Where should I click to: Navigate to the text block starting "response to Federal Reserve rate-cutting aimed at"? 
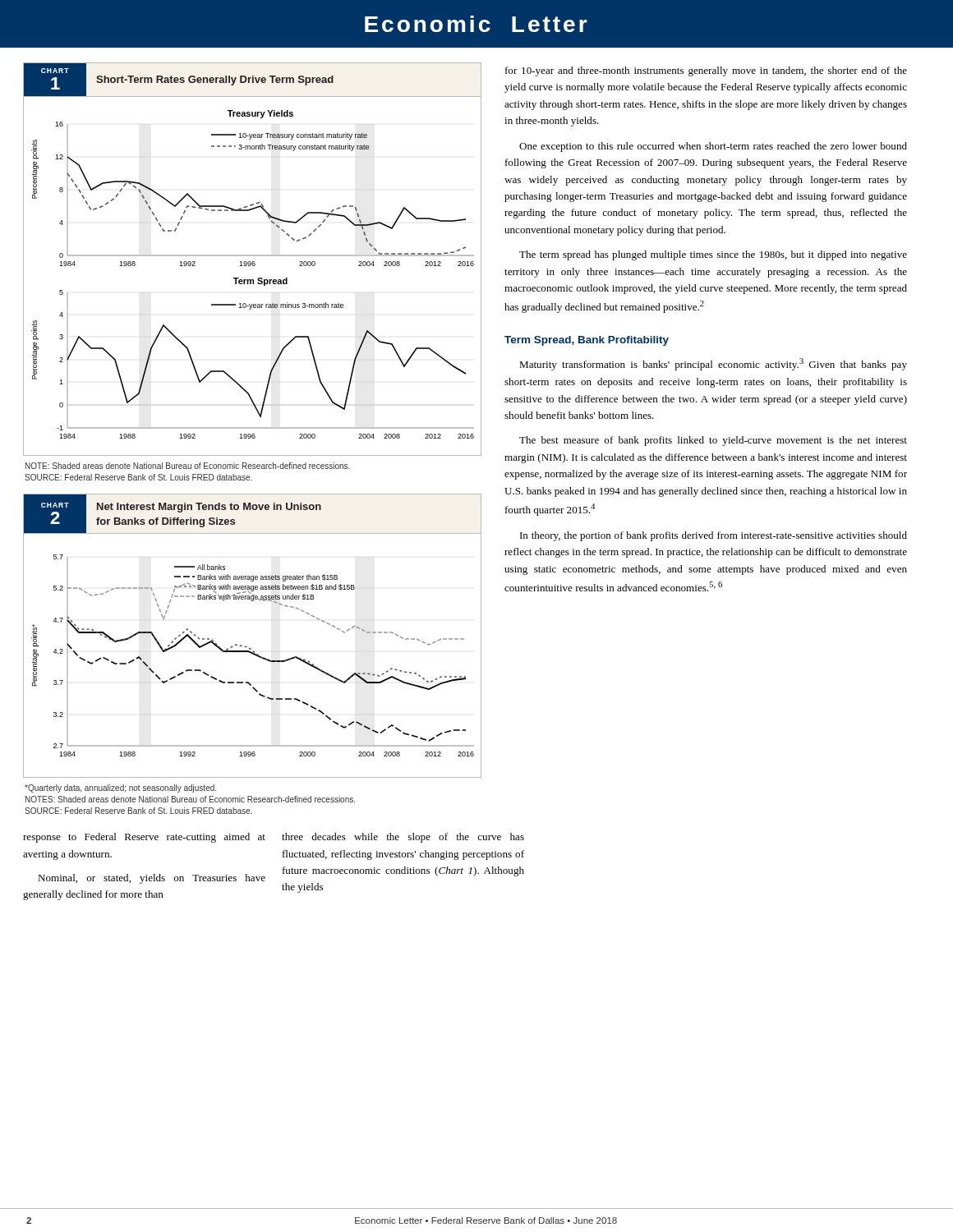(x=144, y=866)
